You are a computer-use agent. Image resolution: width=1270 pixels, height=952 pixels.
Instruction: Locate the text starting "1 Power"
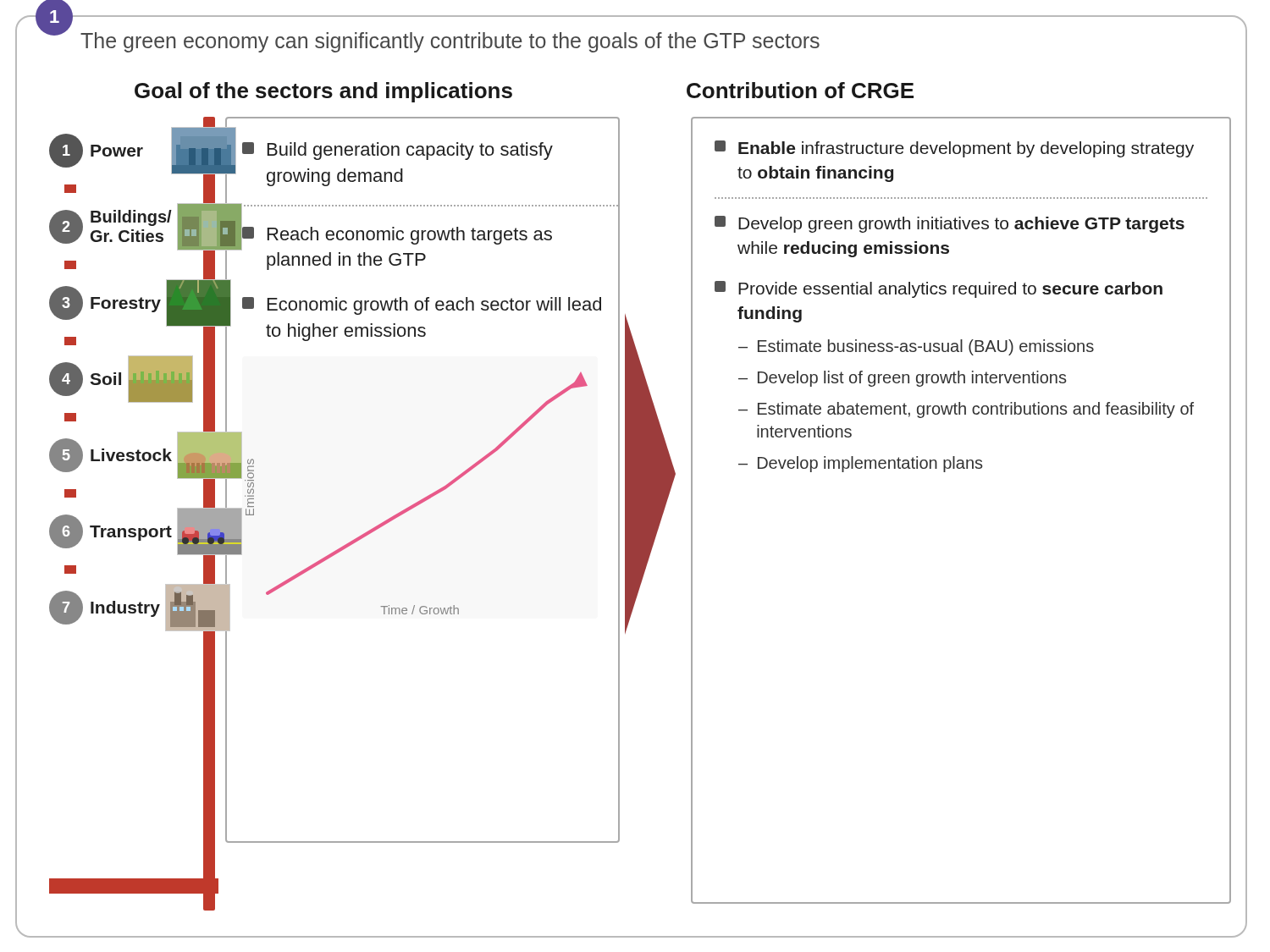pos(143,151)
